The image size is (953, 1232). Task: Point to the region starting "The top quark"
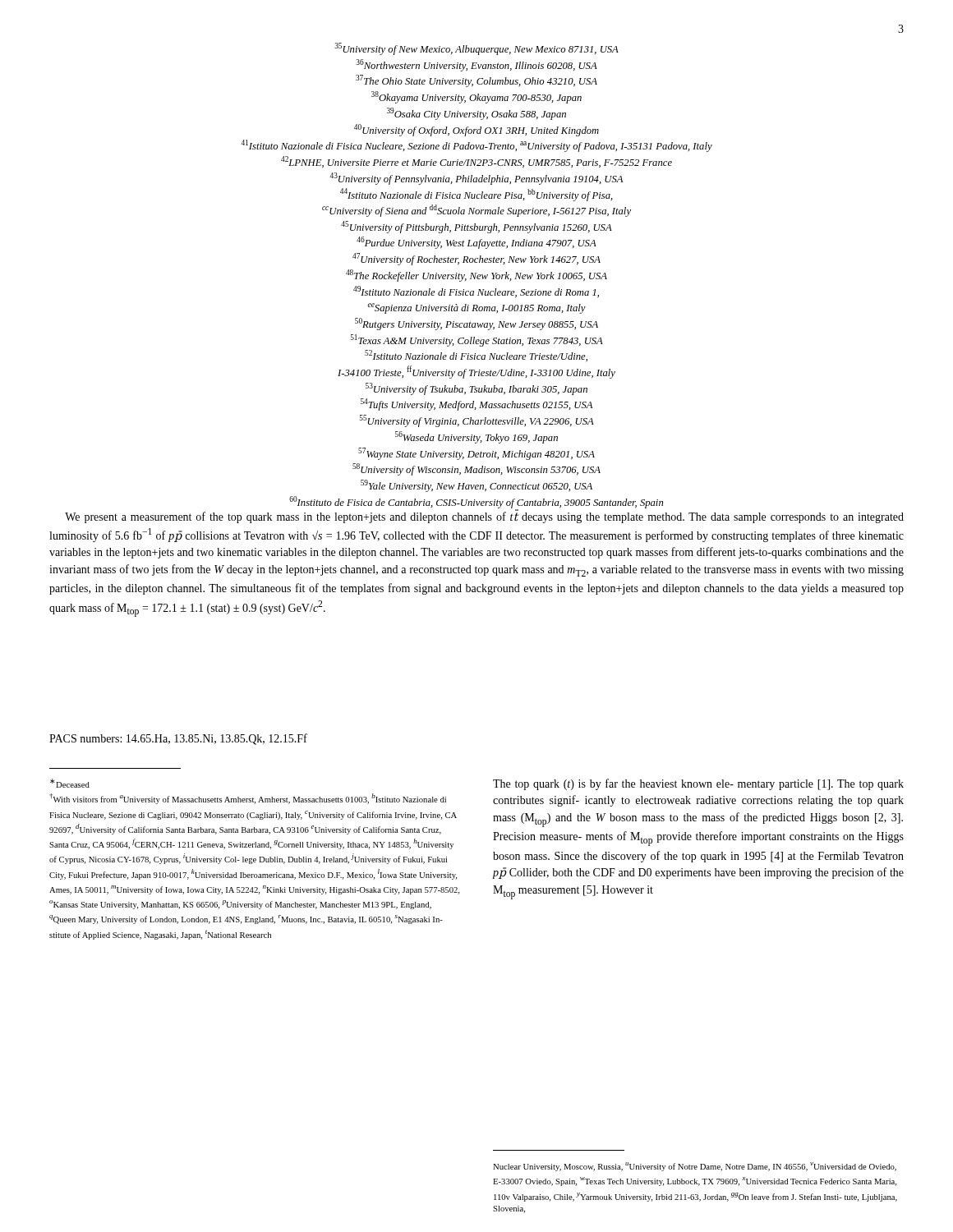point(698,838)
